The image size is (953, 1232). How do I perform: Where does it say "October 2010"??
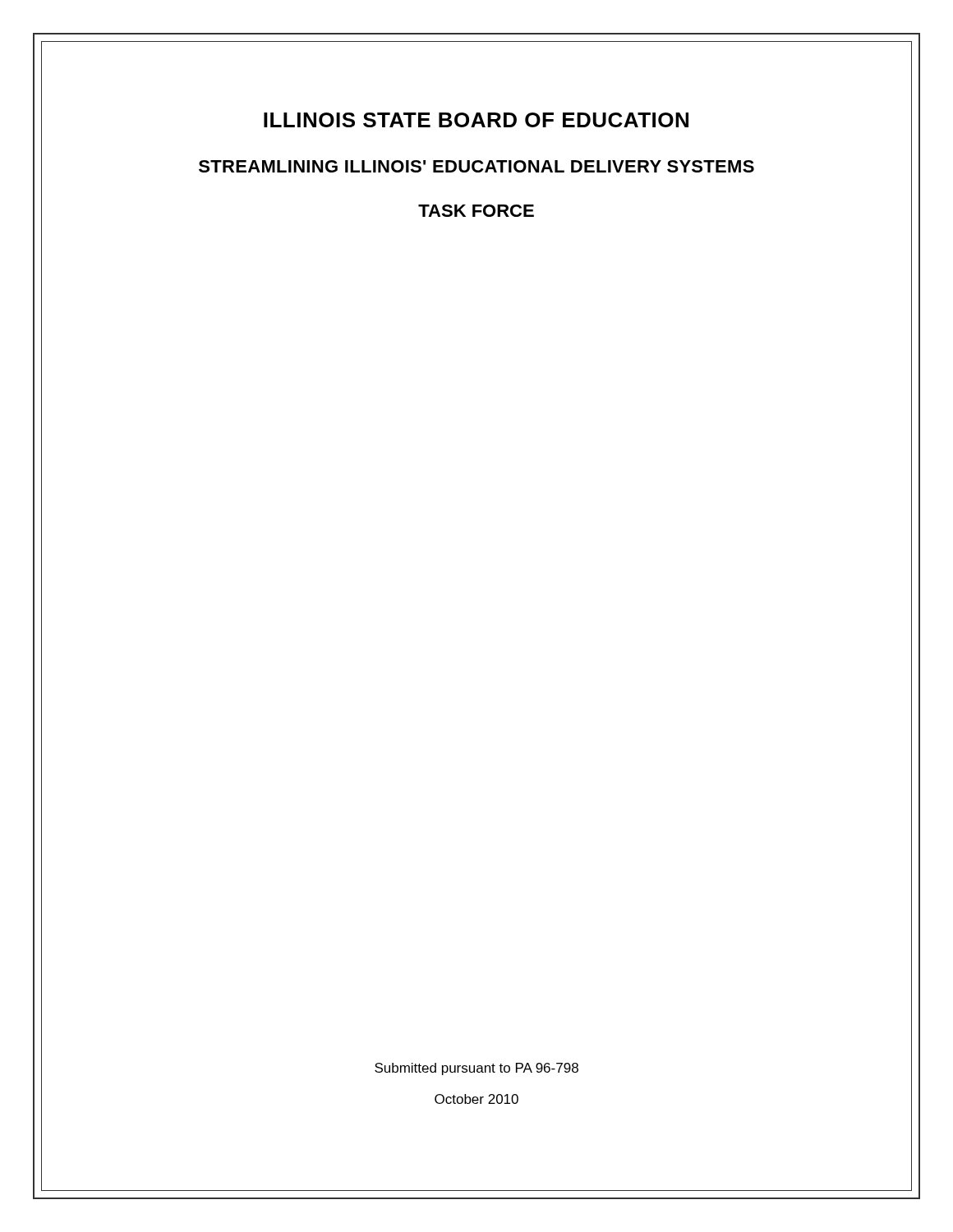point(476,1100)
